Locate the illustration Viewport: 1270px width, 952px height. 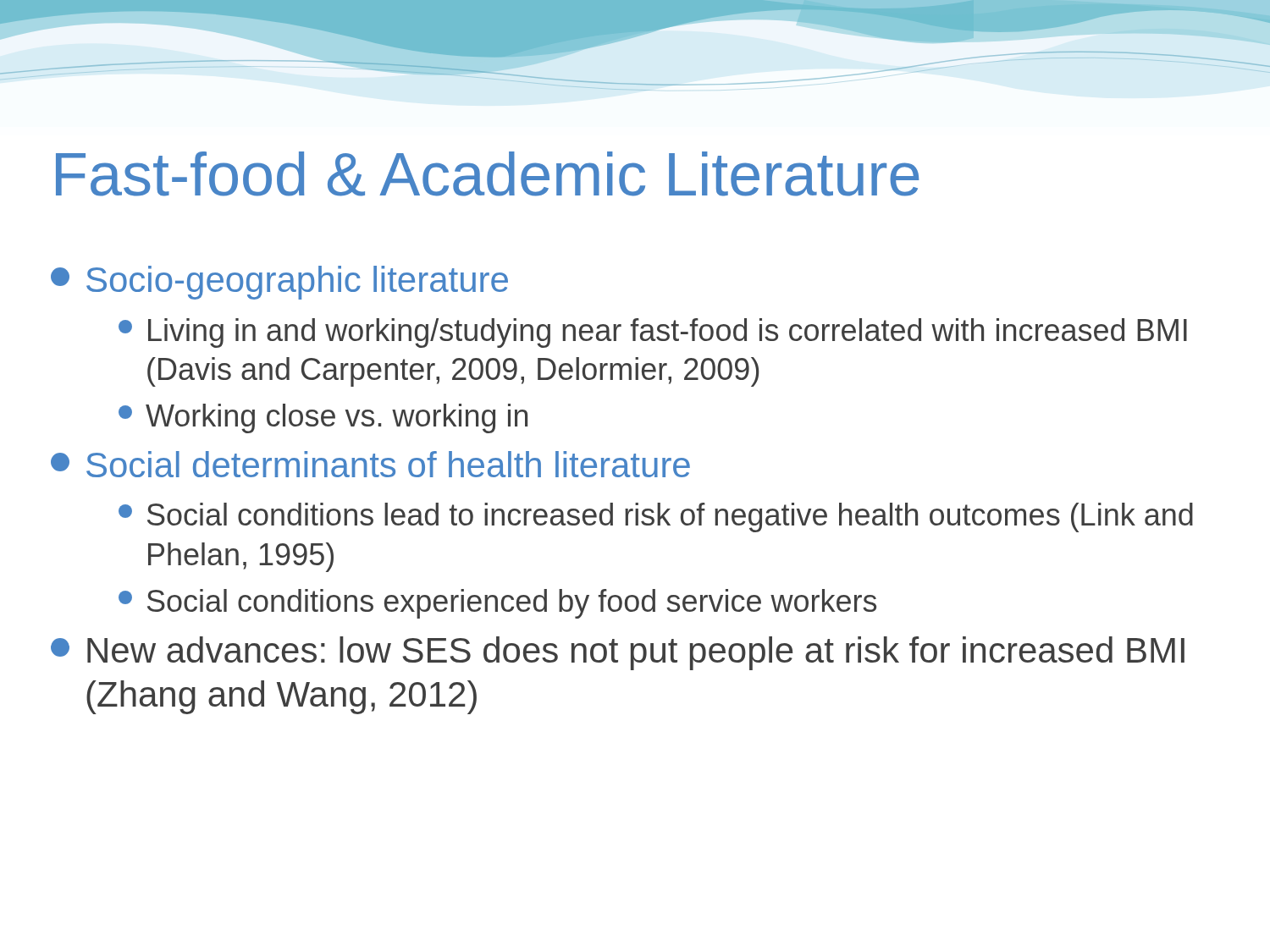tap(635, 68)
